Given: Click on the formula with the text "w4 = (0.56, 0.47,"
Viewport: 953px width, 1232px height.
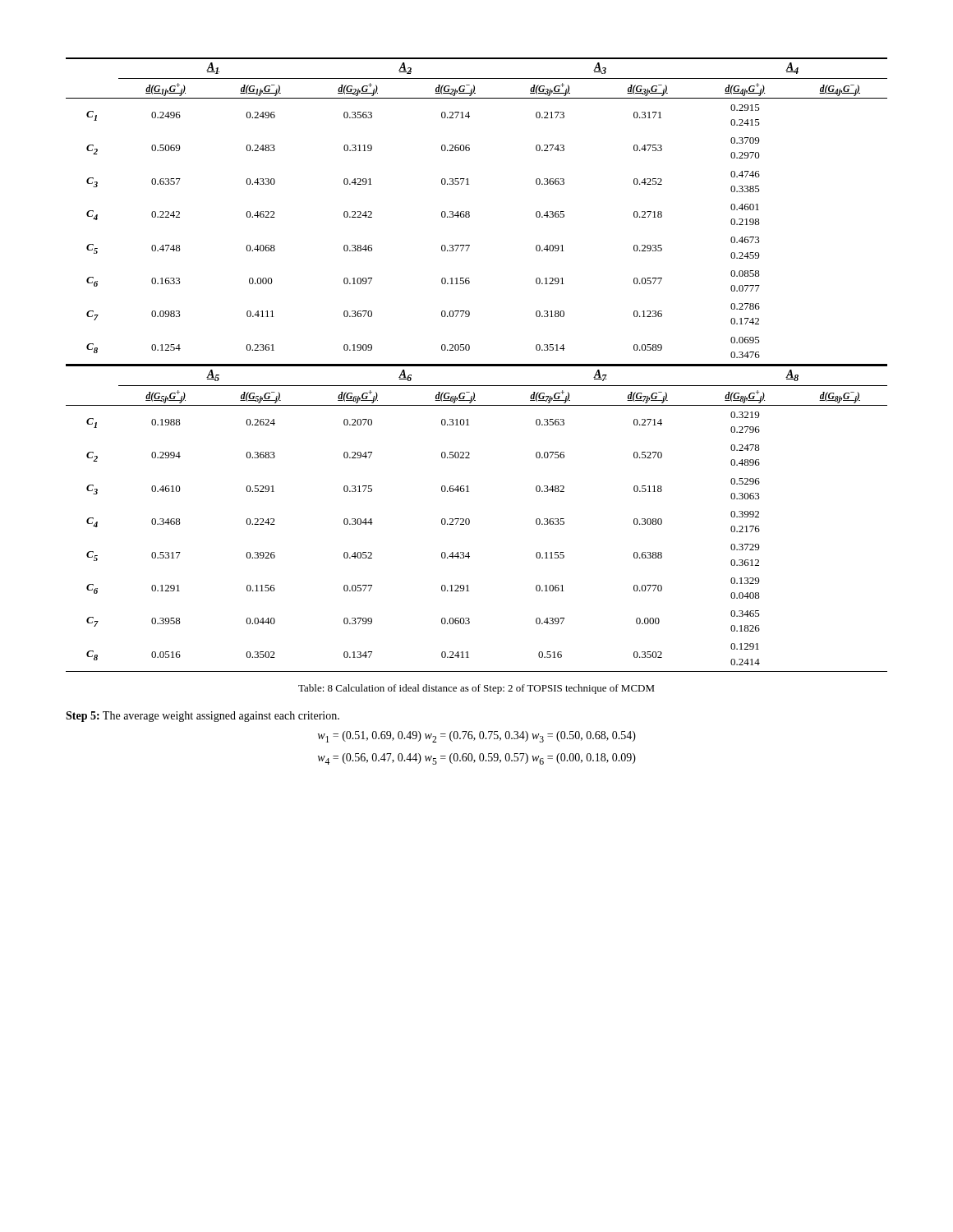Looking at the screenshot, I should click(476, 759).
